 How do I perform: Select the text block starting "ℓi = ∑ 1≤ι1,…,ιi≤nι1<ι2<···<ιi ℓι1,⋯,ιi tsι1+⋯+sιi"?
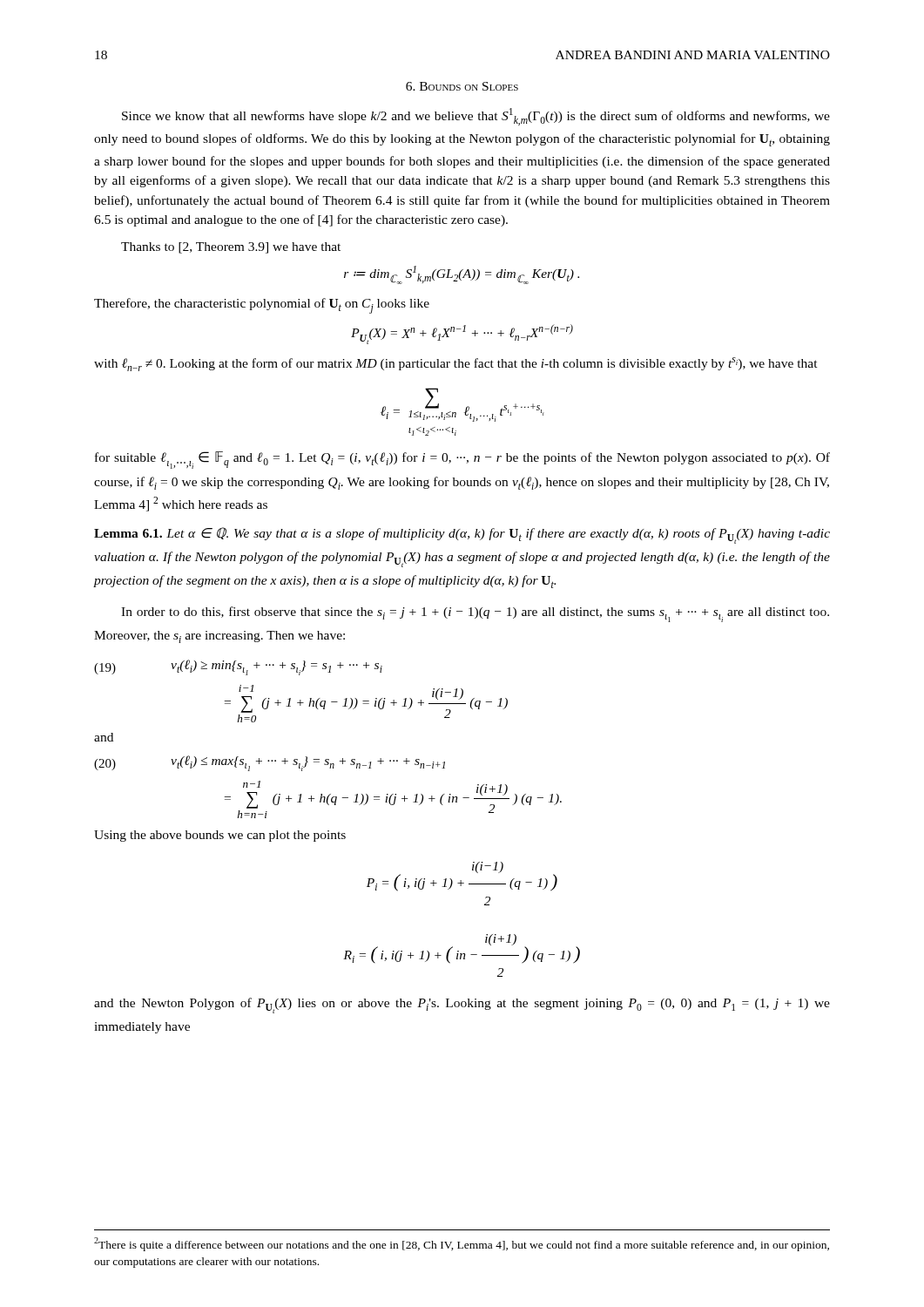(462, 412)
